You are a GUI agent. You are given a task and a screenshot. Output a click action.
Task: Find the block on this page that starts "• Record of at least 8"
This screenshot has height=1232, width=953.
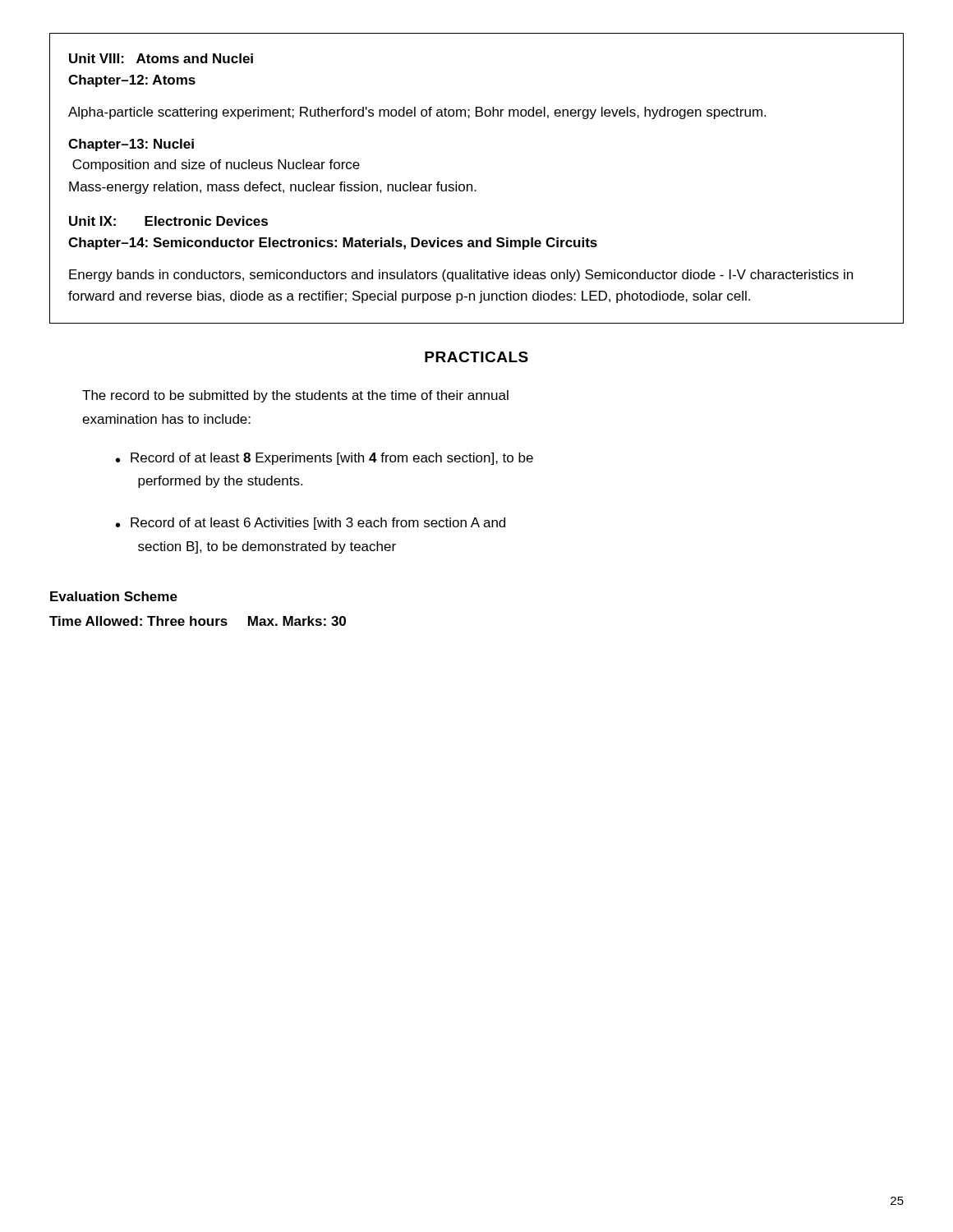[509, 470]
